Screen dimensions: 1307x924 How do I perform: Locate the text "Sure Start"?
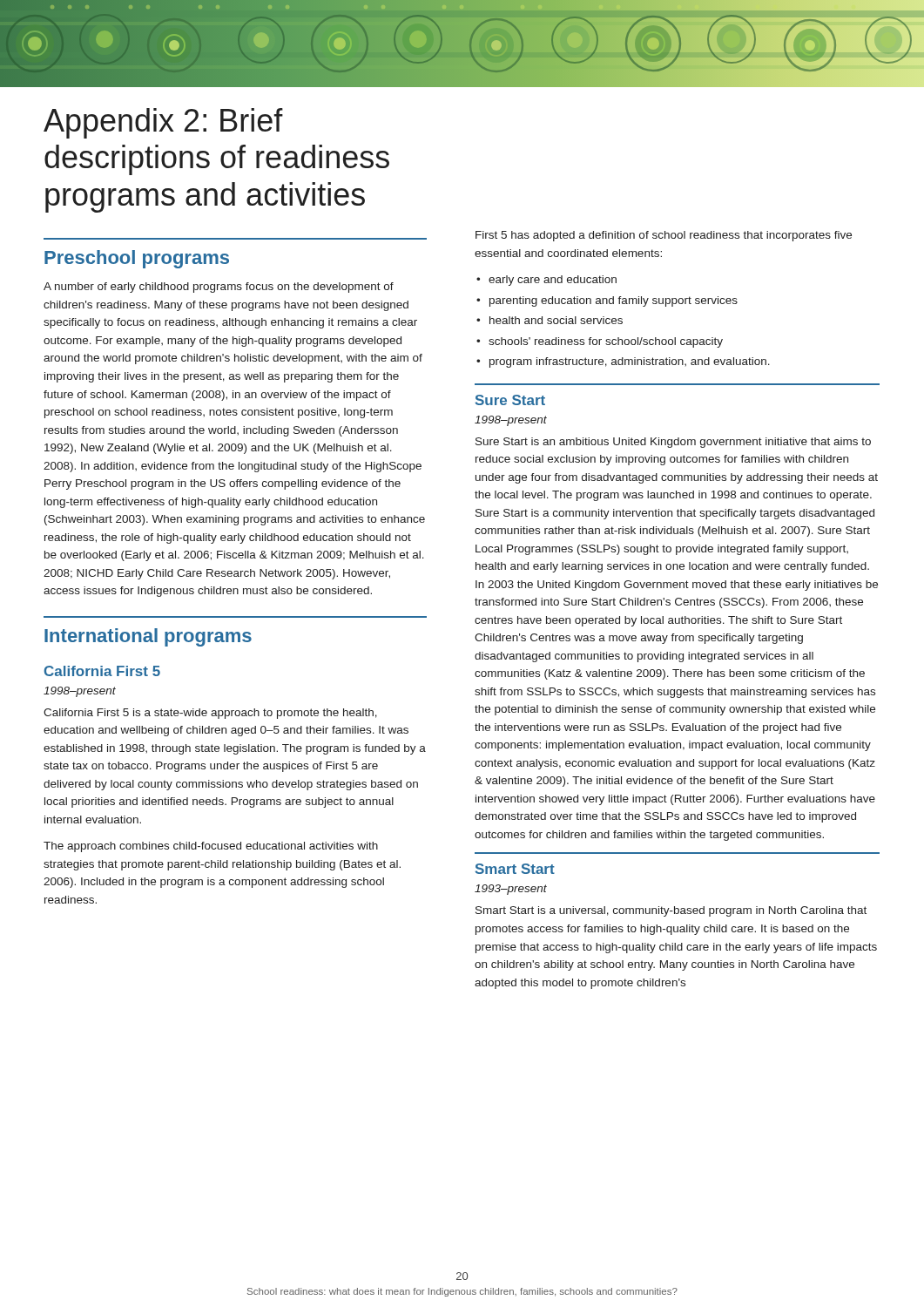(510, 400)
